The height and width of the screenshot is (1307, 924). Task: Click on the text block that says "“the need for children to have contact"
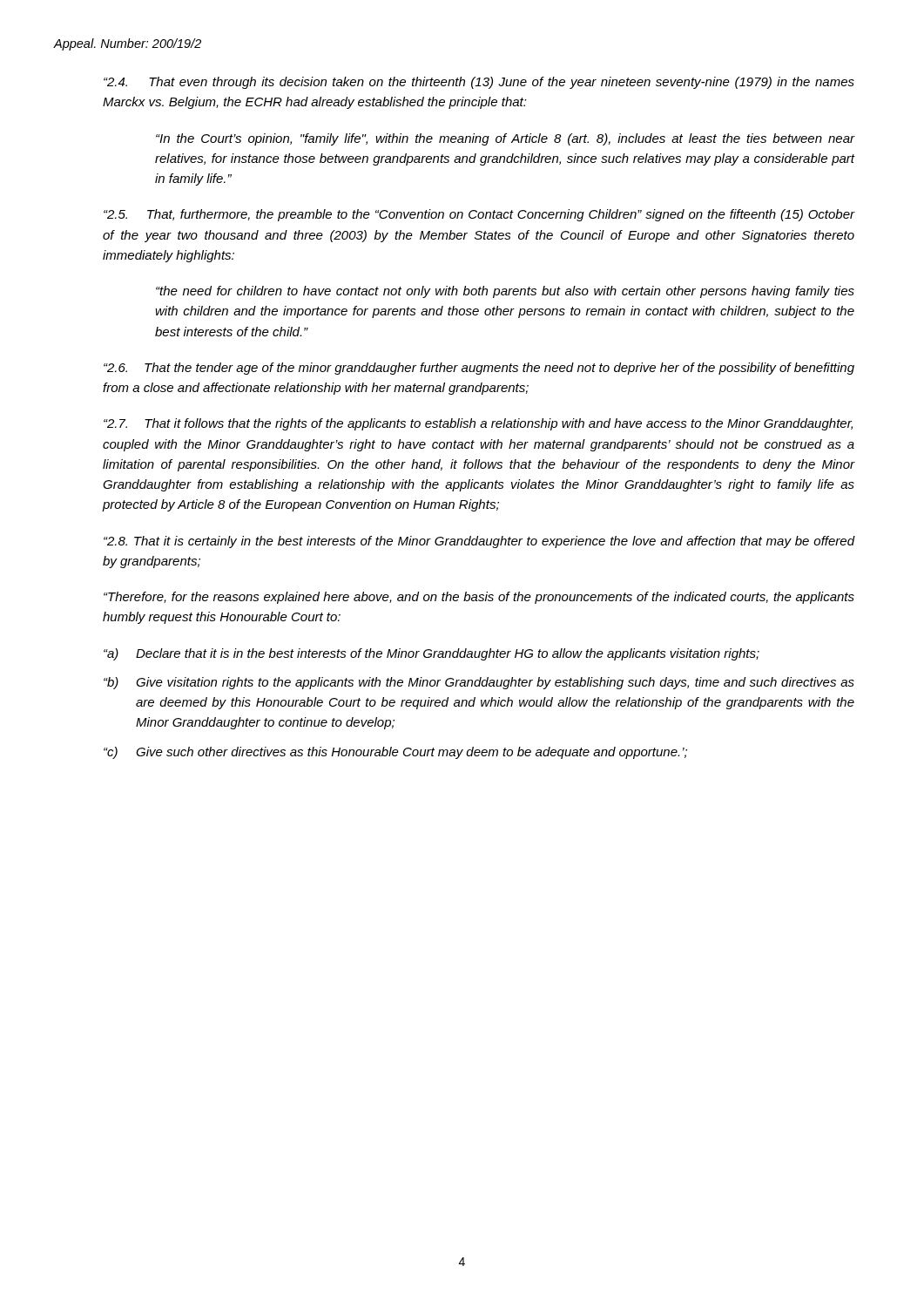coord(505,311)
